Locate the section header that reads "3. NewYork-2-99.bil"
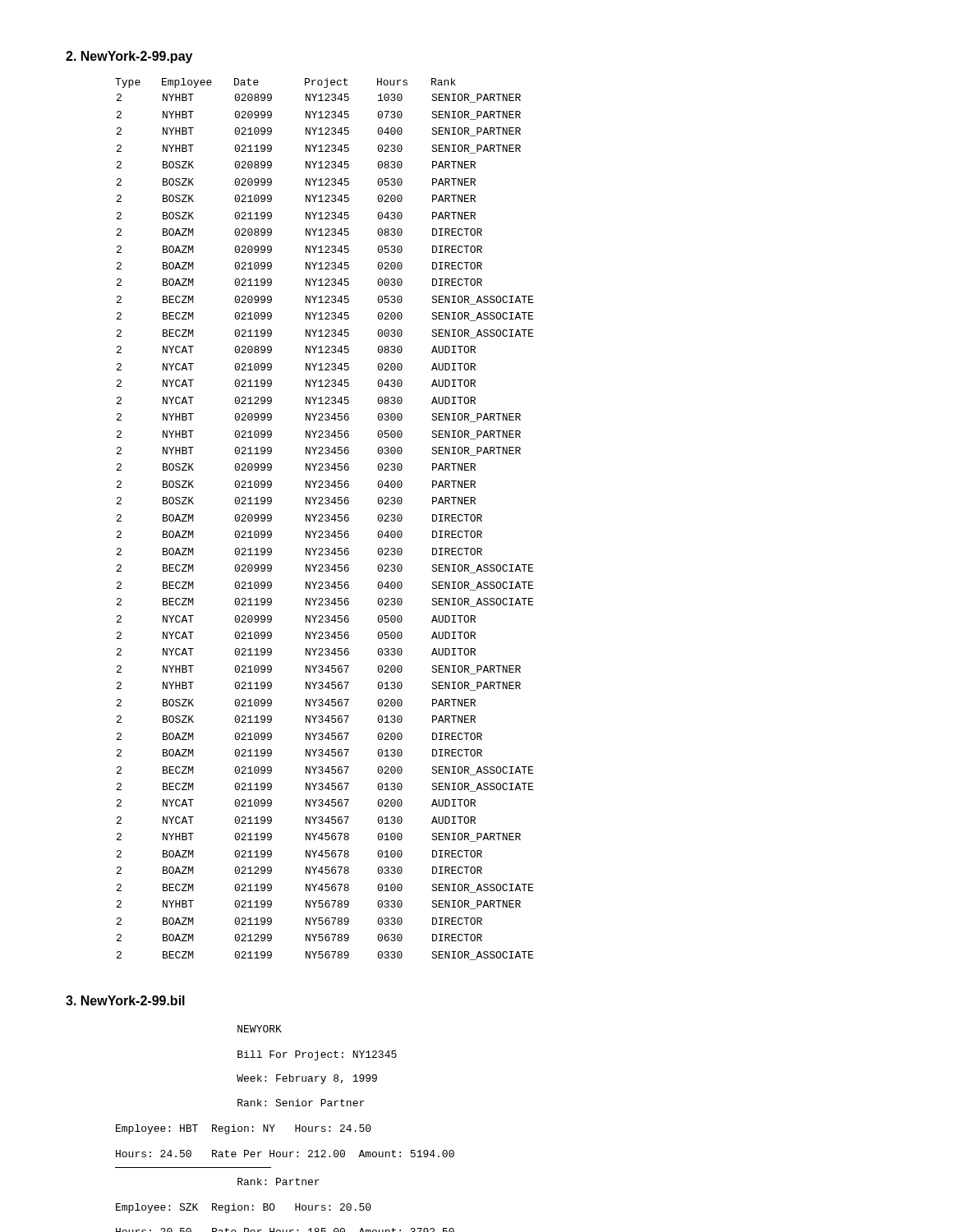 tap(126, 1001)
